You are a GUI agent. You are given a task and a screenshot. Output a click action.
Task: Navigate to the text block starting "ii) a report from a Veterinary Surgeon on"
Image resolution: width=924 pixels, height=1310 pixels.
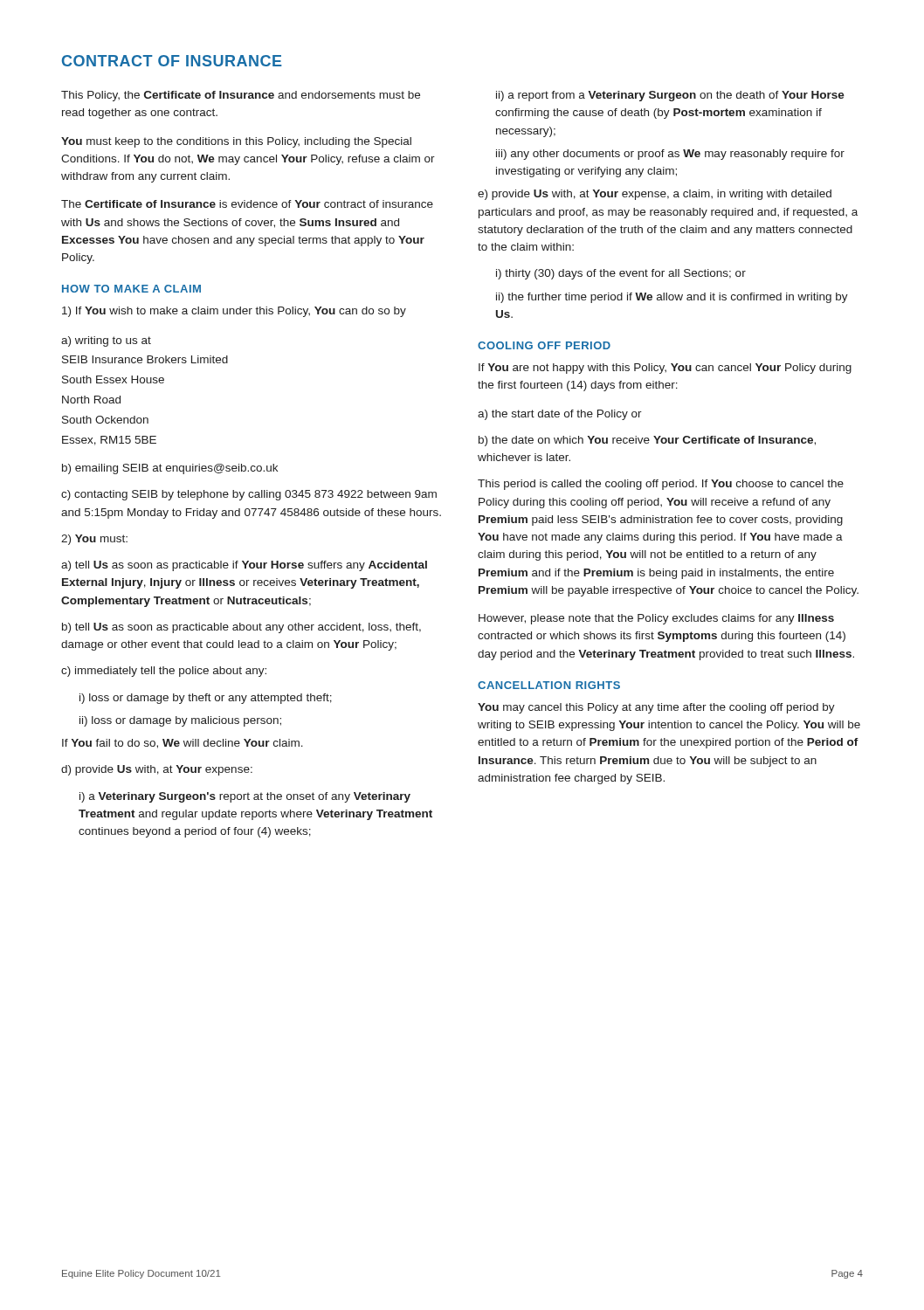679,113
